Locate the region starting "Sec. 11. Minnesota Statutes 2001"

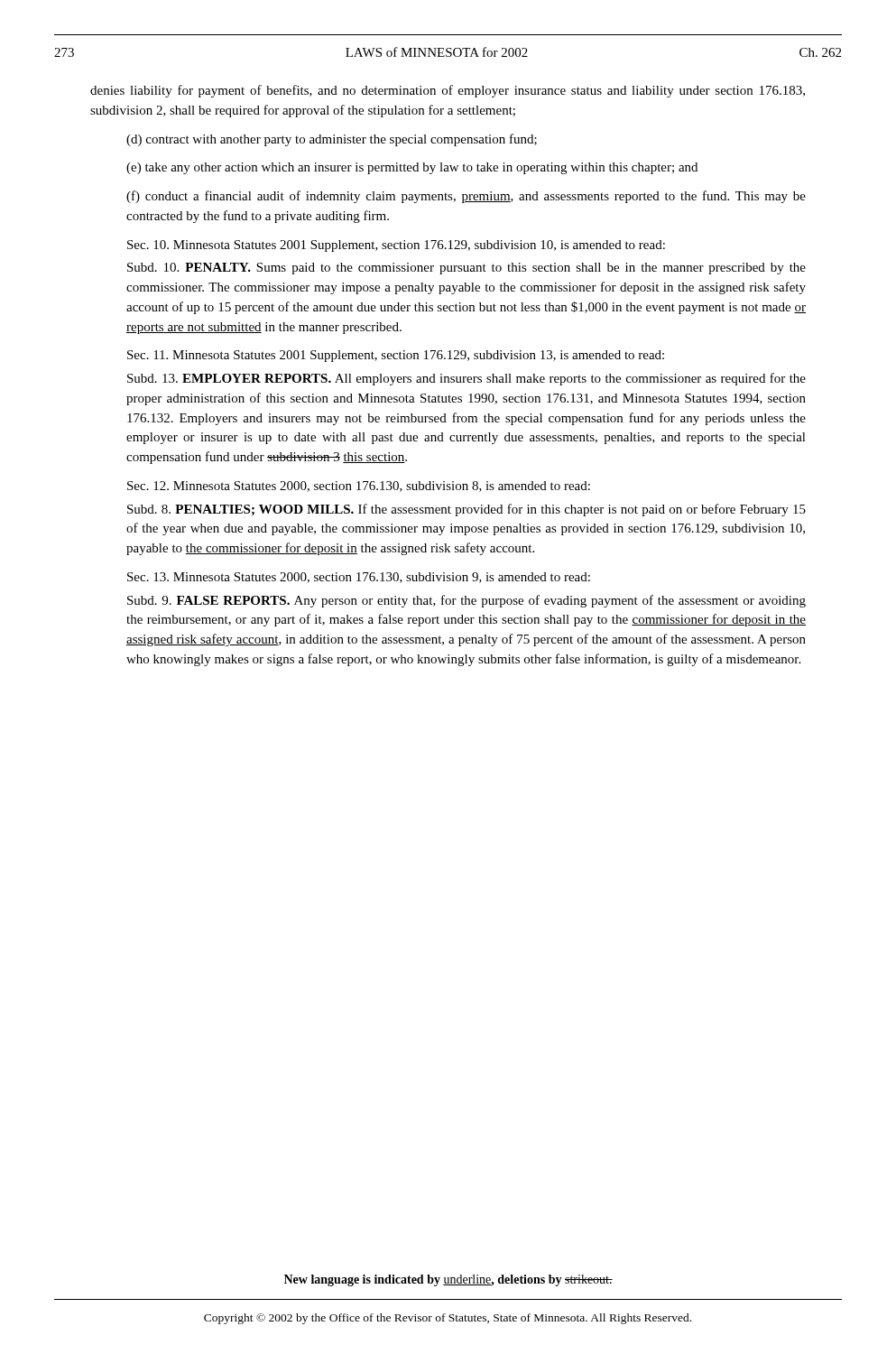tap(396, 355)
